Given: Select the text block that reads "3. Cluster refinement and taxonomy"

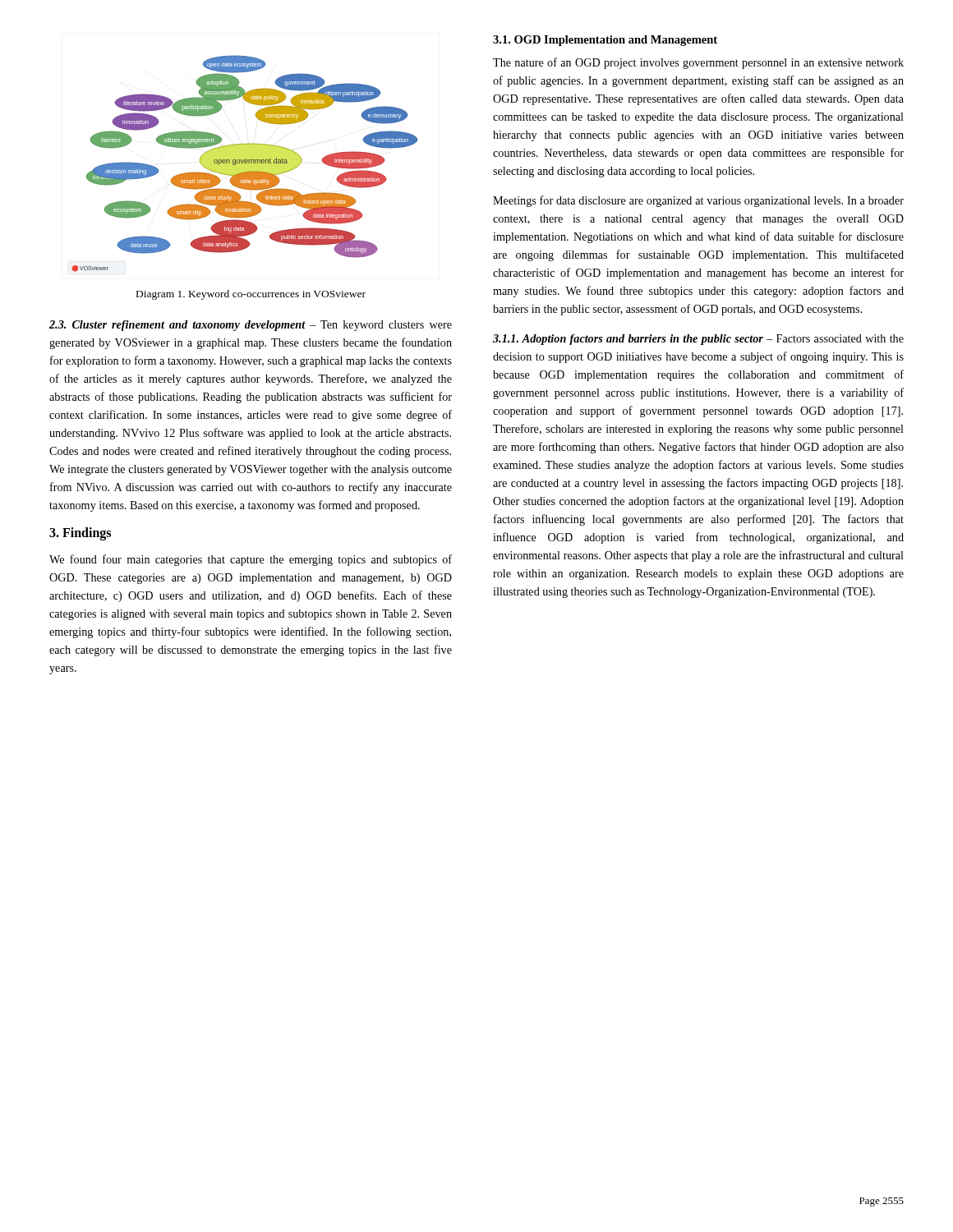Looking at the screenshot, I should [x=251, y=415].
